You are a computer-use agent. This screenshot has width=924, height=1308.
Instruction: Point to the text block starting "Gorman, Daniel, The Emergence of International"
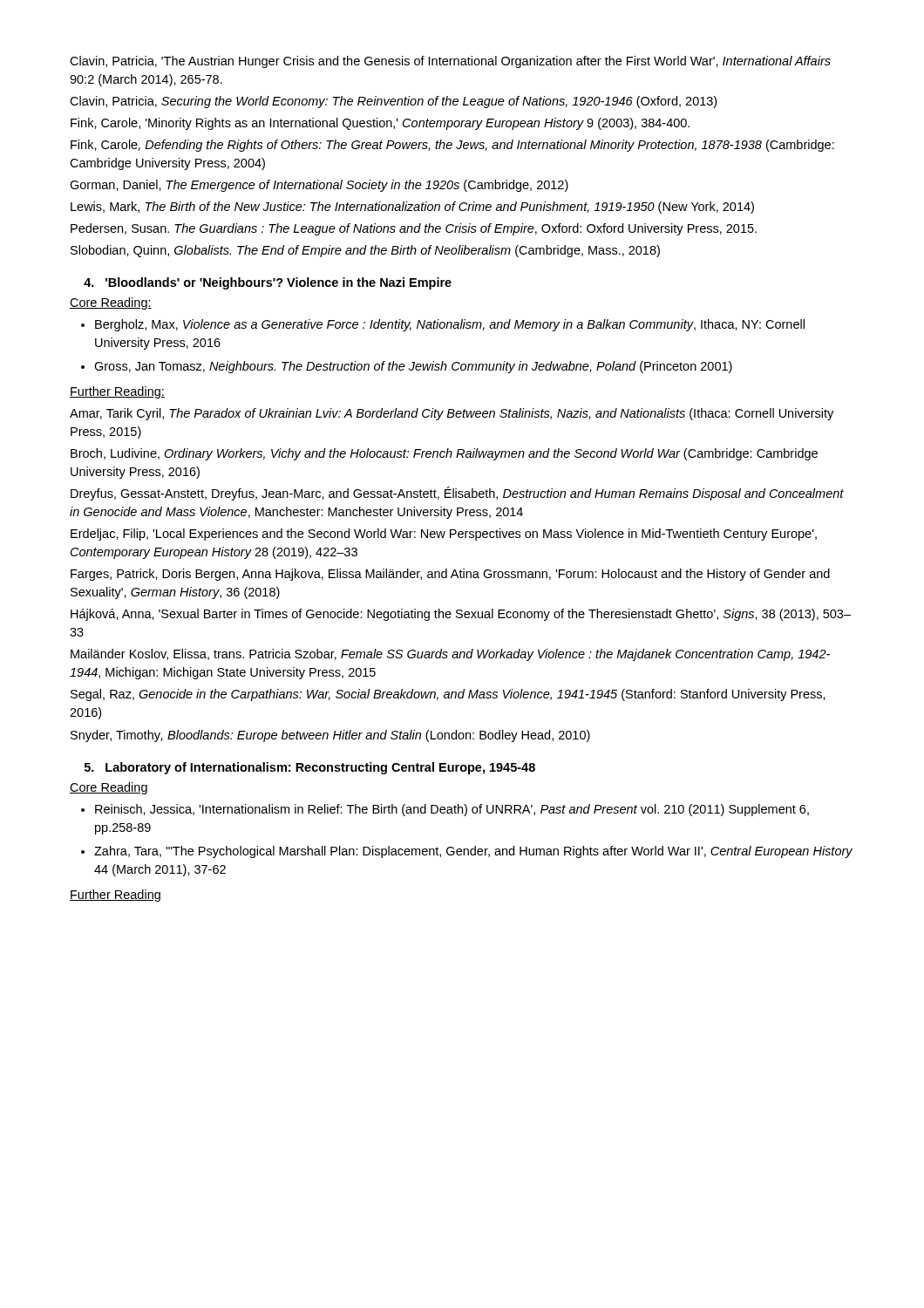[319, 185]
